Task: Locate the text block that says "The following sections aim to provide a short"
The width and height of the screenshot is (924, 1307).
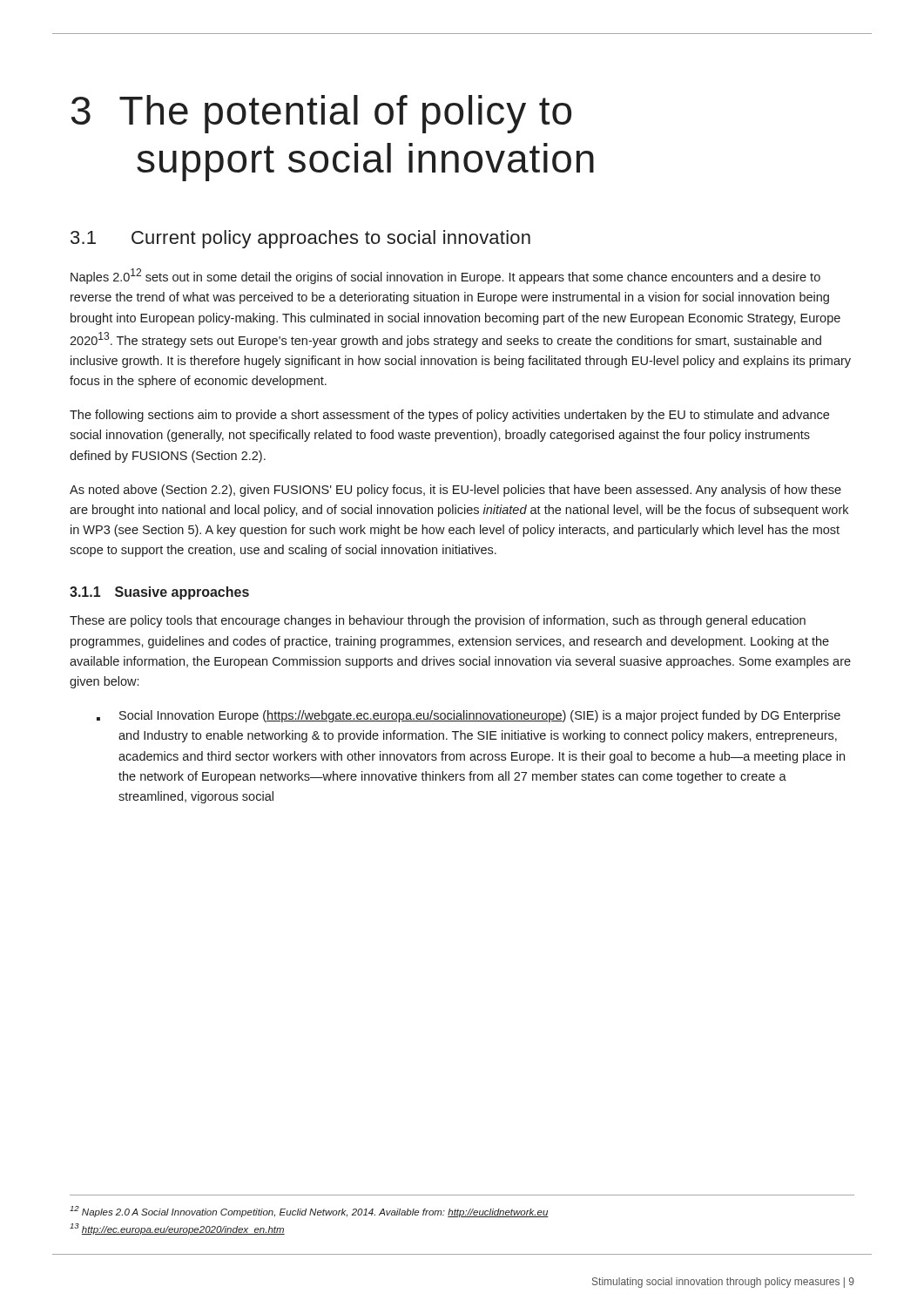Action: [x=450, y=435]
